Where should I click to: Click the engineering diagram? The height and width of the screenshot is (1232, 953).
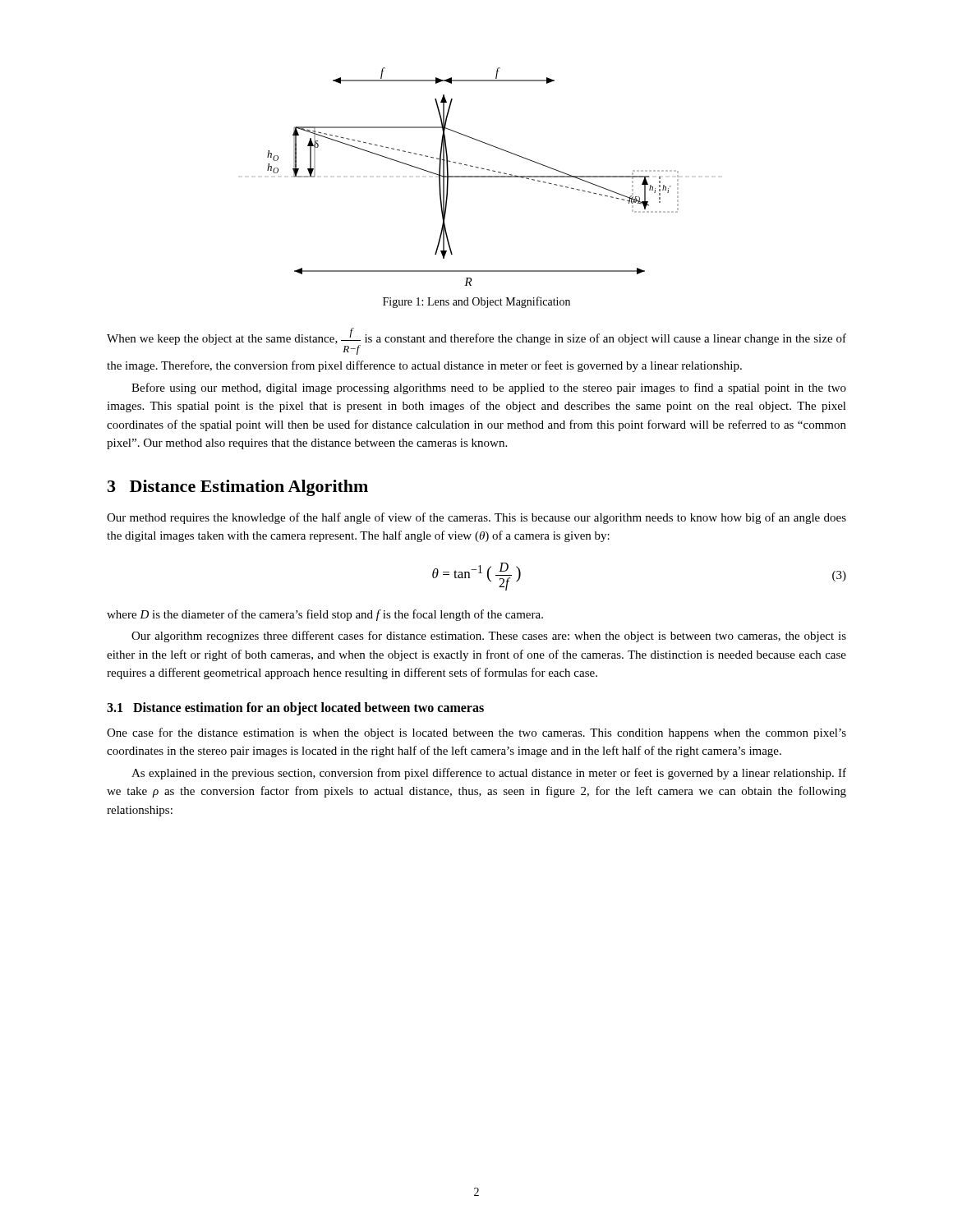(476, 170)
